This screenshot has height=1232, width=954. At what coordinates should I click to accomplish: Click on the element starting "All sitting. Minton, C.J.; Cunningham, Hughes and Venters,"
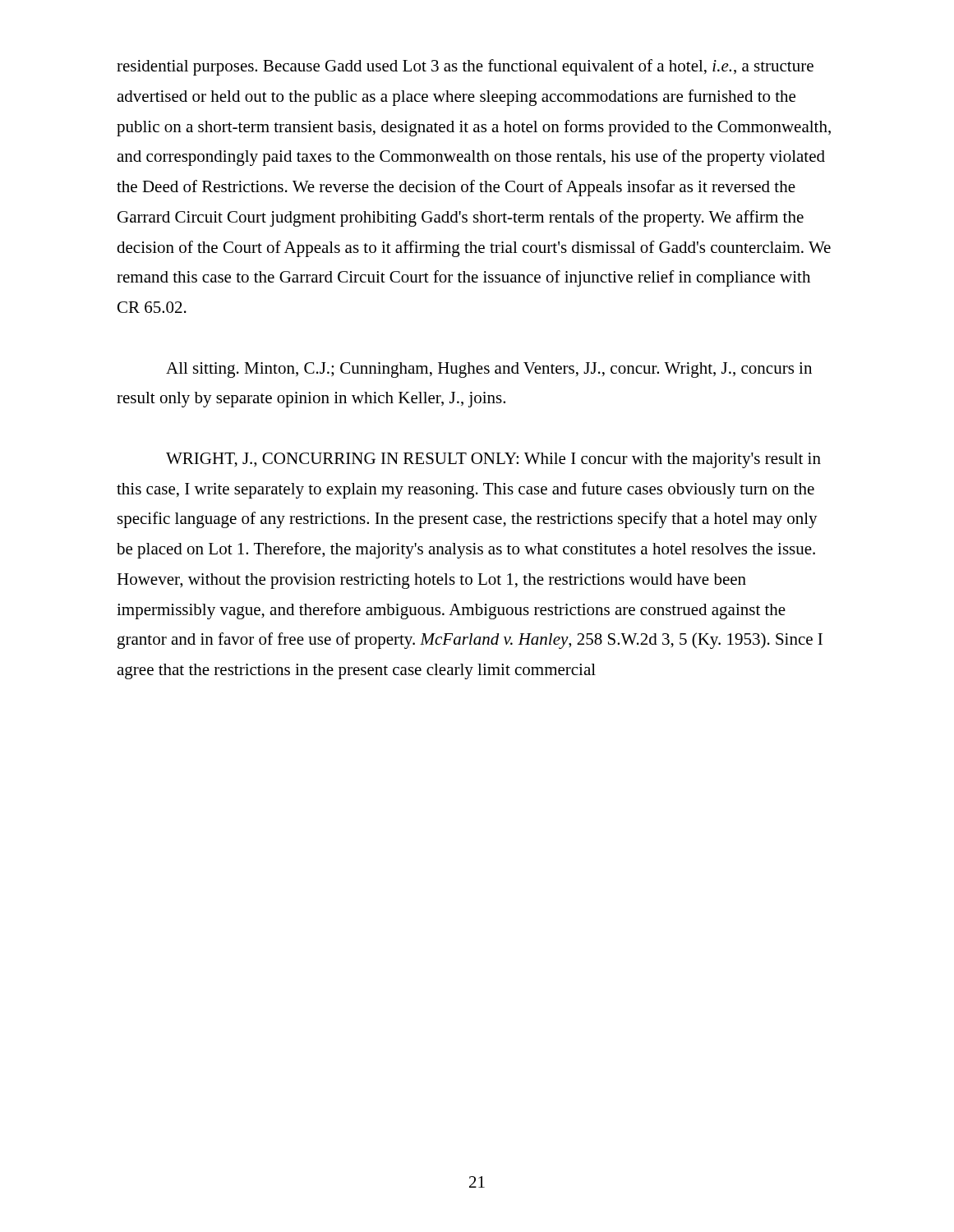pos(464,383)
